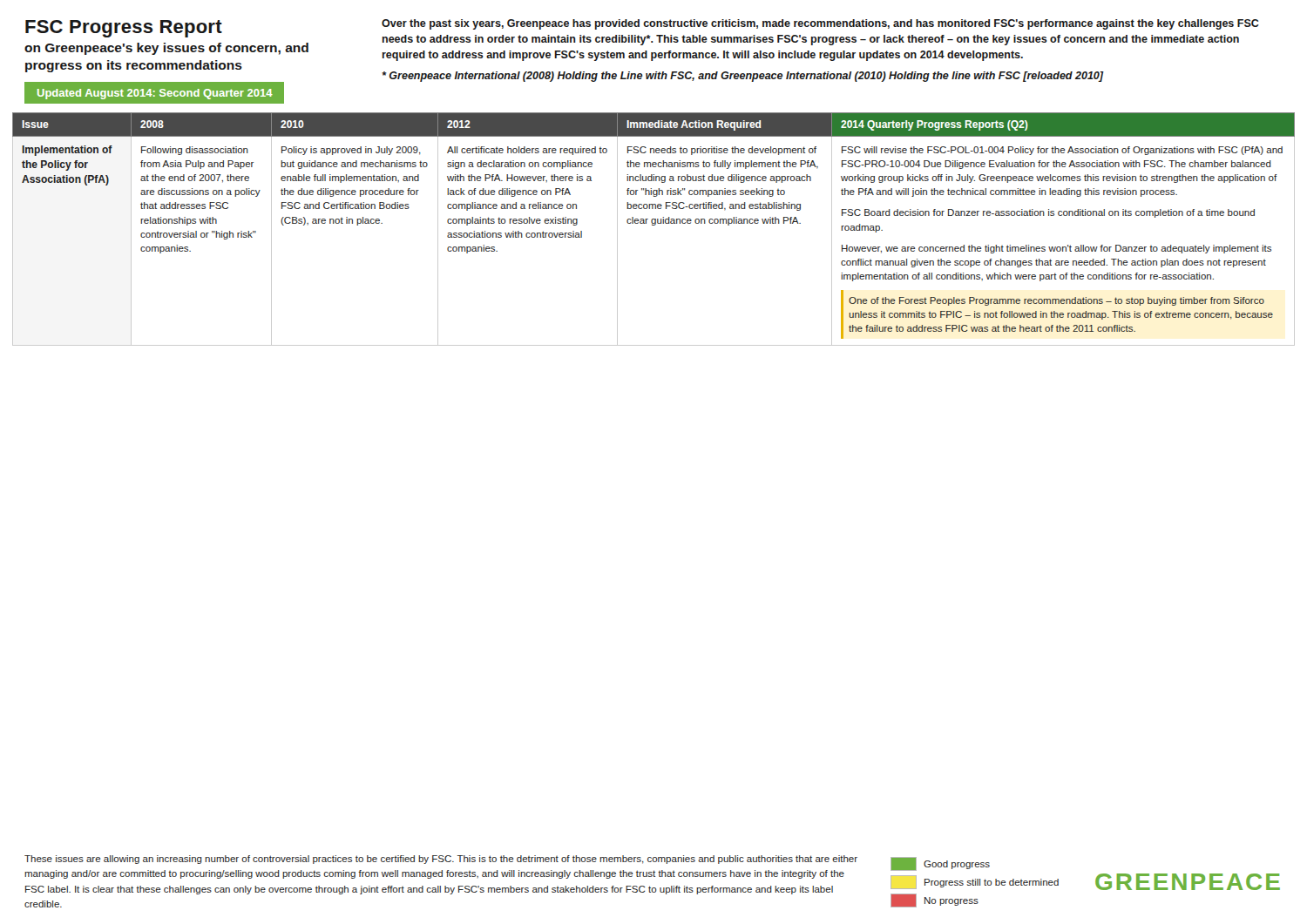1307x924 pixels.
Task: Select the table
Action: [x=654, y=229]
